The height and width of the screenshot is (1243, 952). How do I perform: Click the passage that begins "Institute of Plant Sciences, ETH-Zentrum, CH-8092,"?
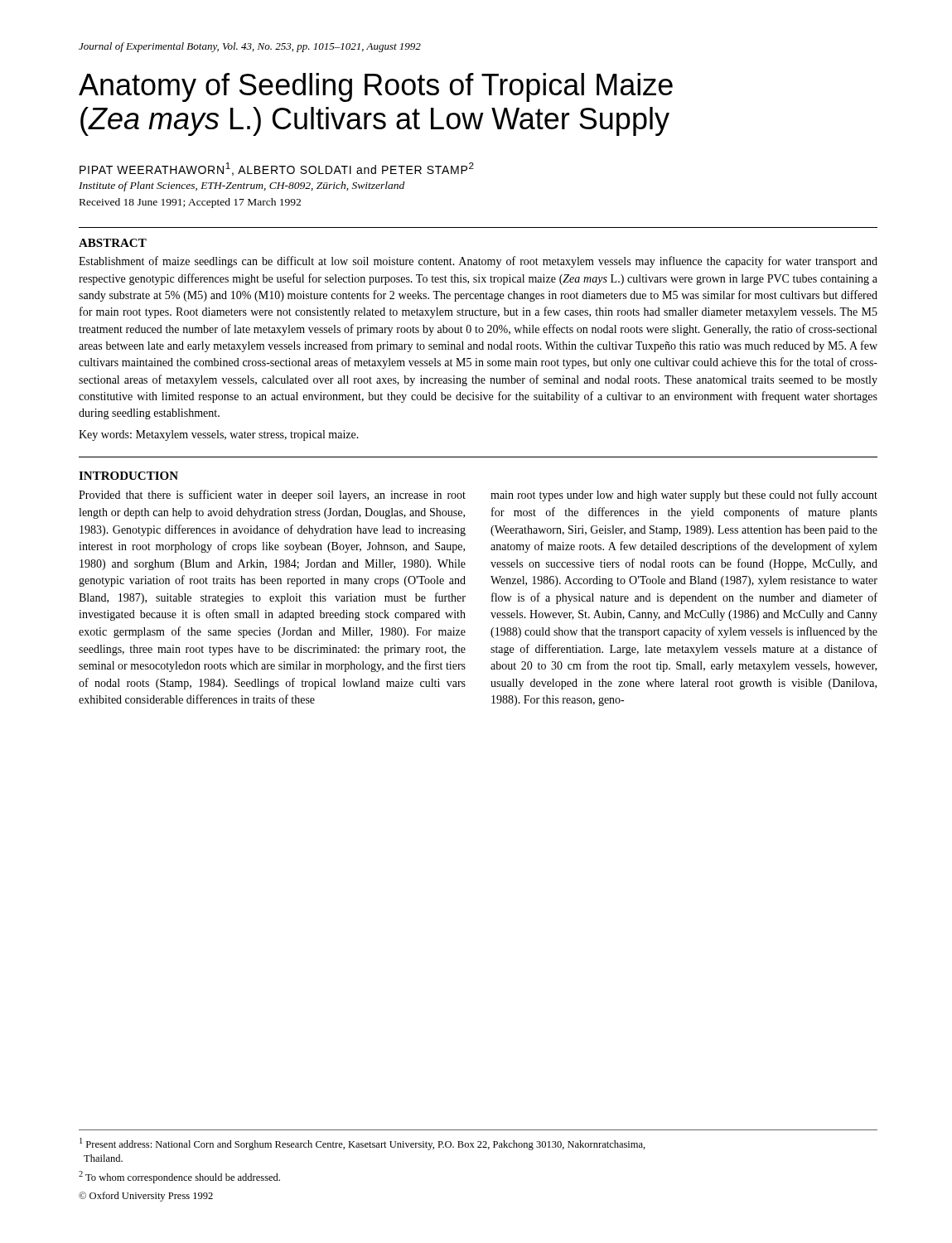click(242, 186)
